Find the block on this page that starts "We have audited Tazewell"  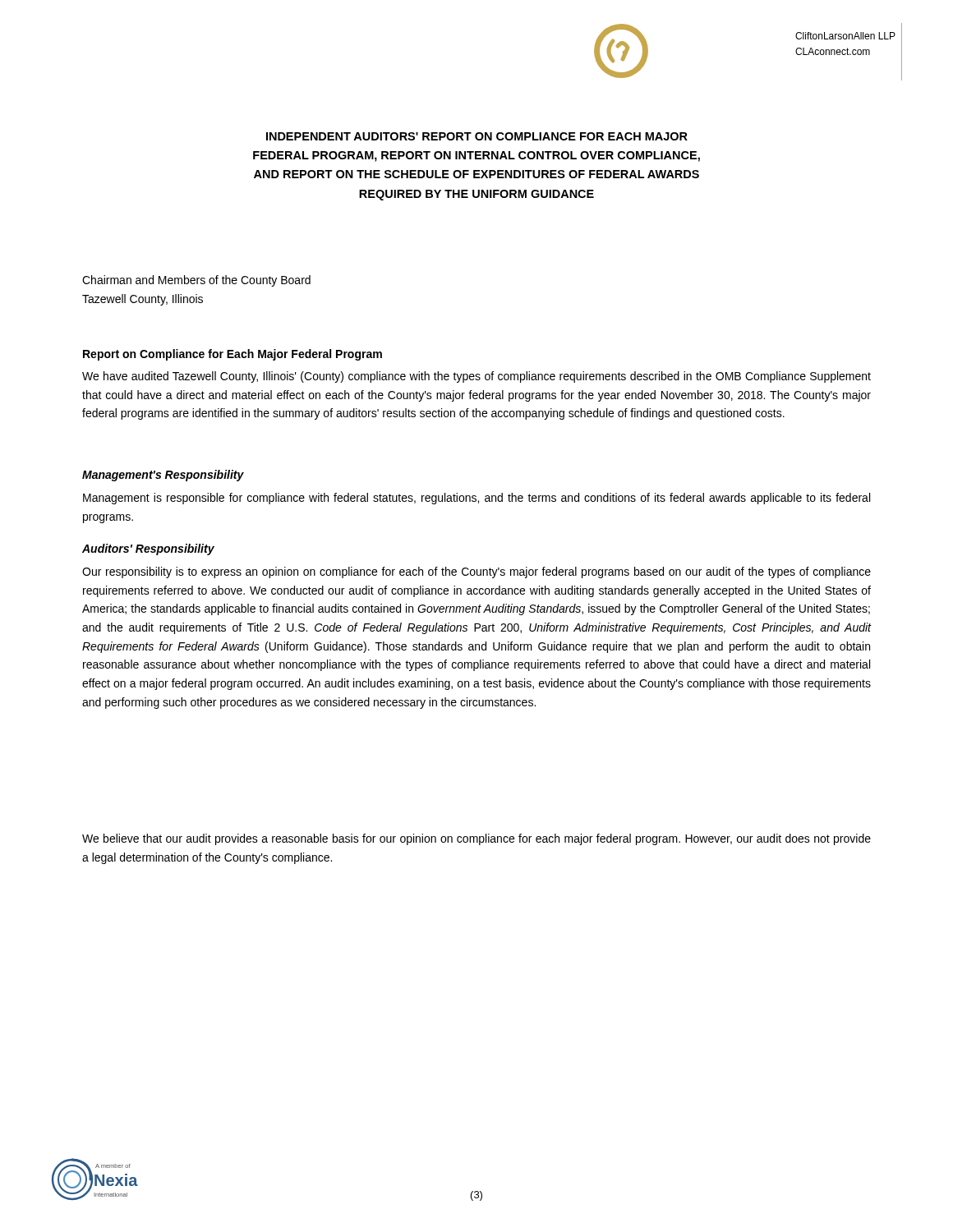click(x=476, y=395)
